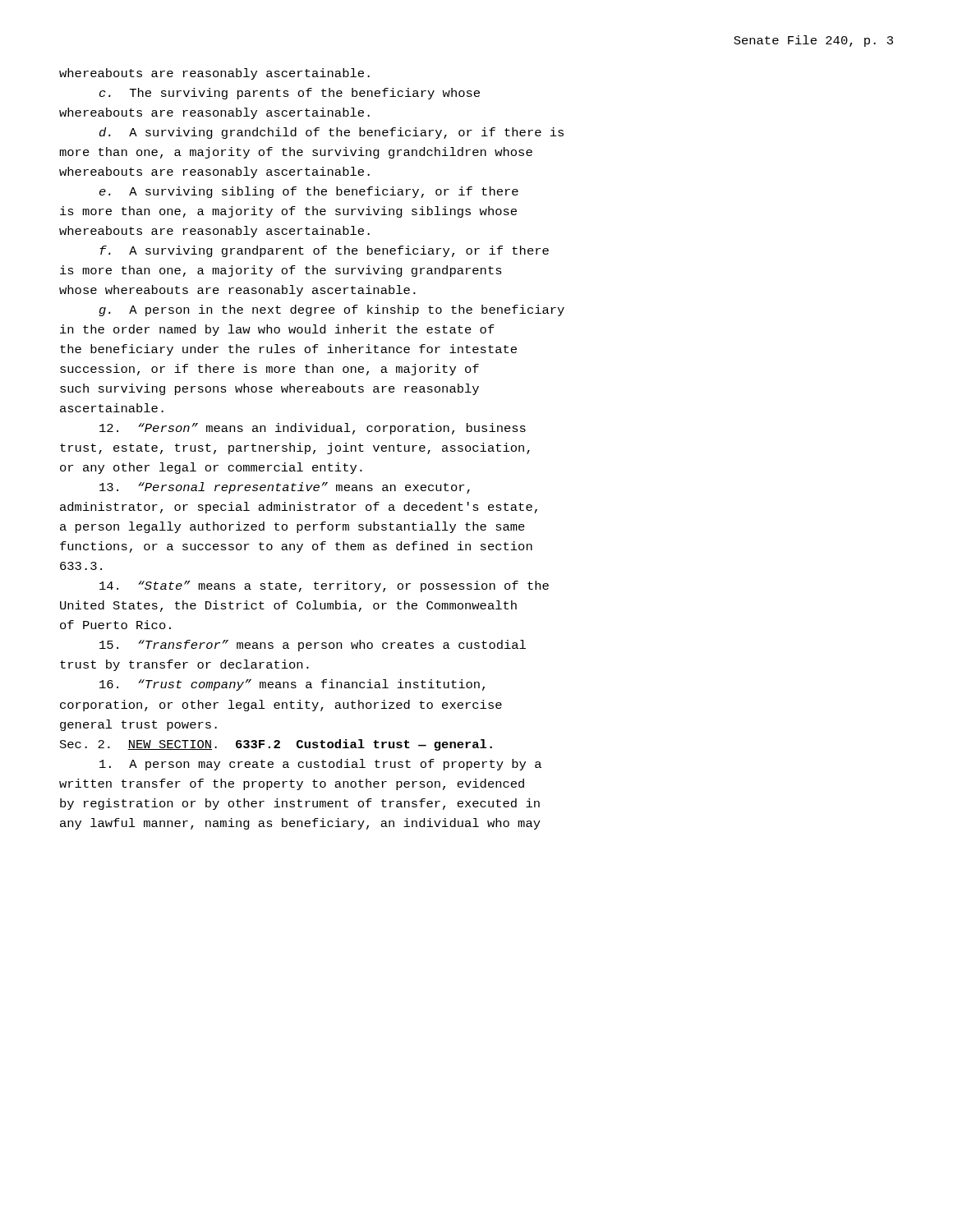The image size is (953, 1232).
Task: Locate the section header with the text "Sec. 2. NEW SECTION."
Action: coord(277,745)
